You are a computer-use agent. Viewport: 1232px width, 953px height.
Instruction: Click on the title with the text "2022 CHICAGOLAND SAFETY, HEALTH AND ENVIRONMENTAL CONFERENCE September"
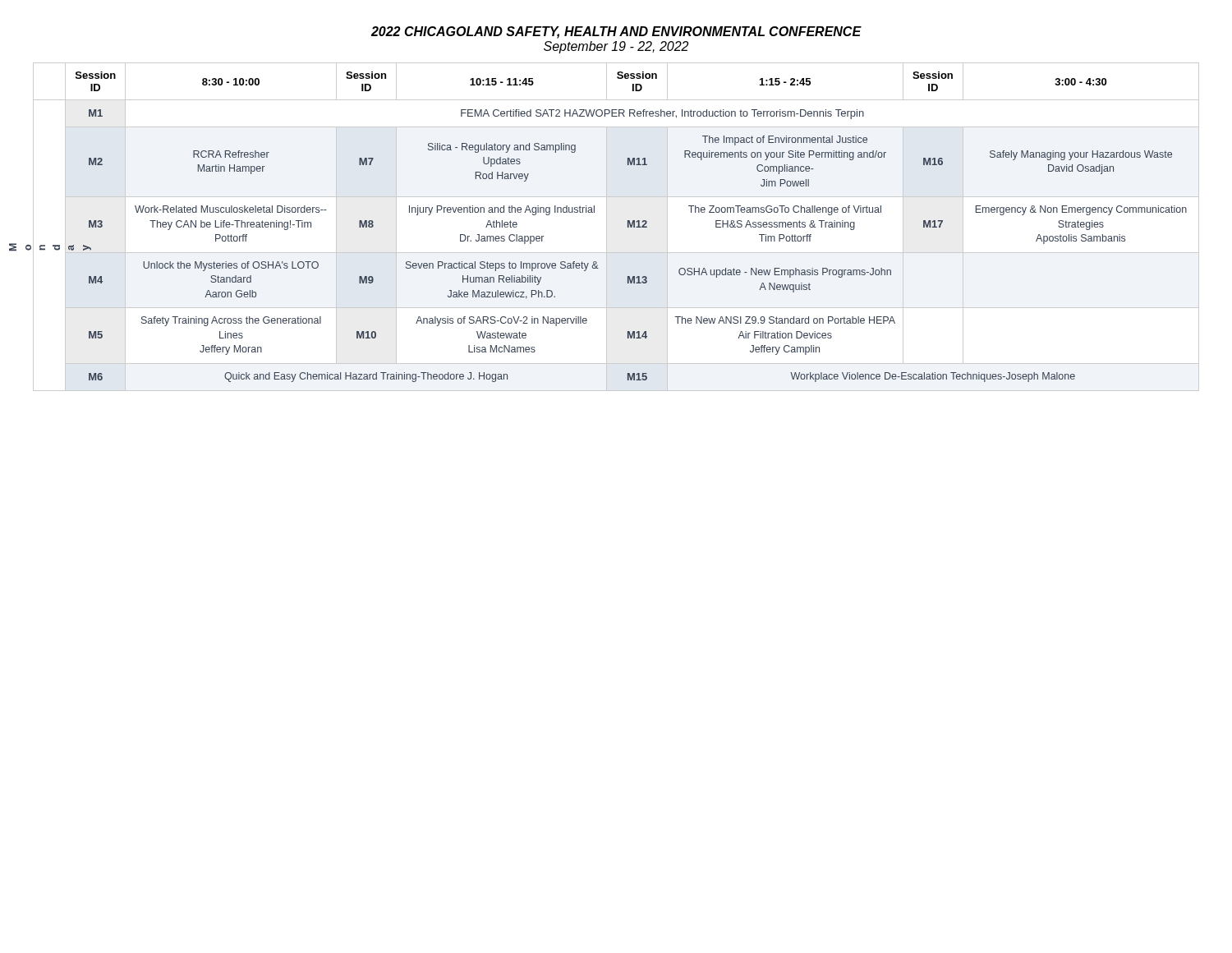(x=616, y=39)
